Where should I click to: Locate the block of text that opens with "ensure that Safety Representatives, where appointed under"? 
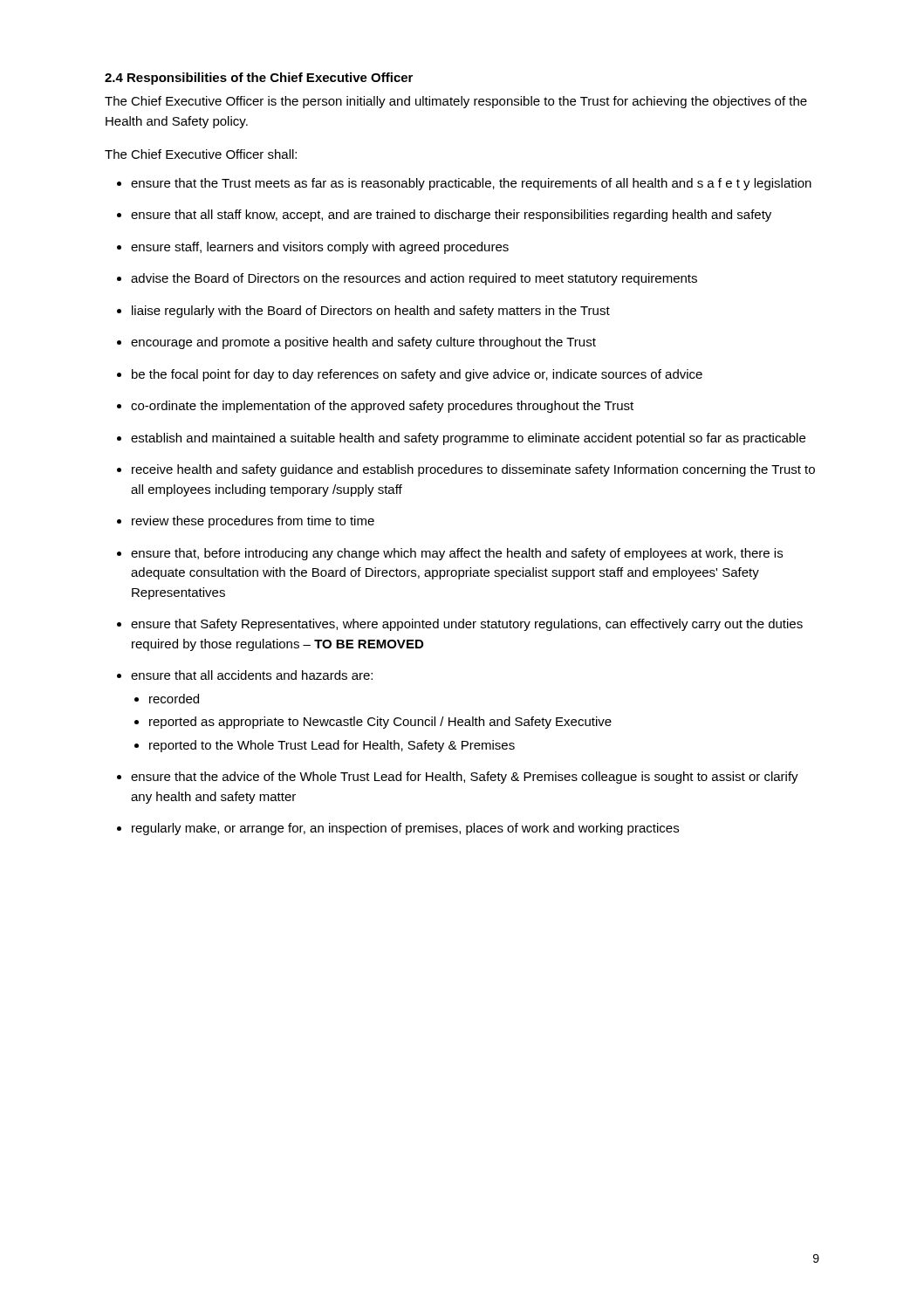[x=467, y=633]
